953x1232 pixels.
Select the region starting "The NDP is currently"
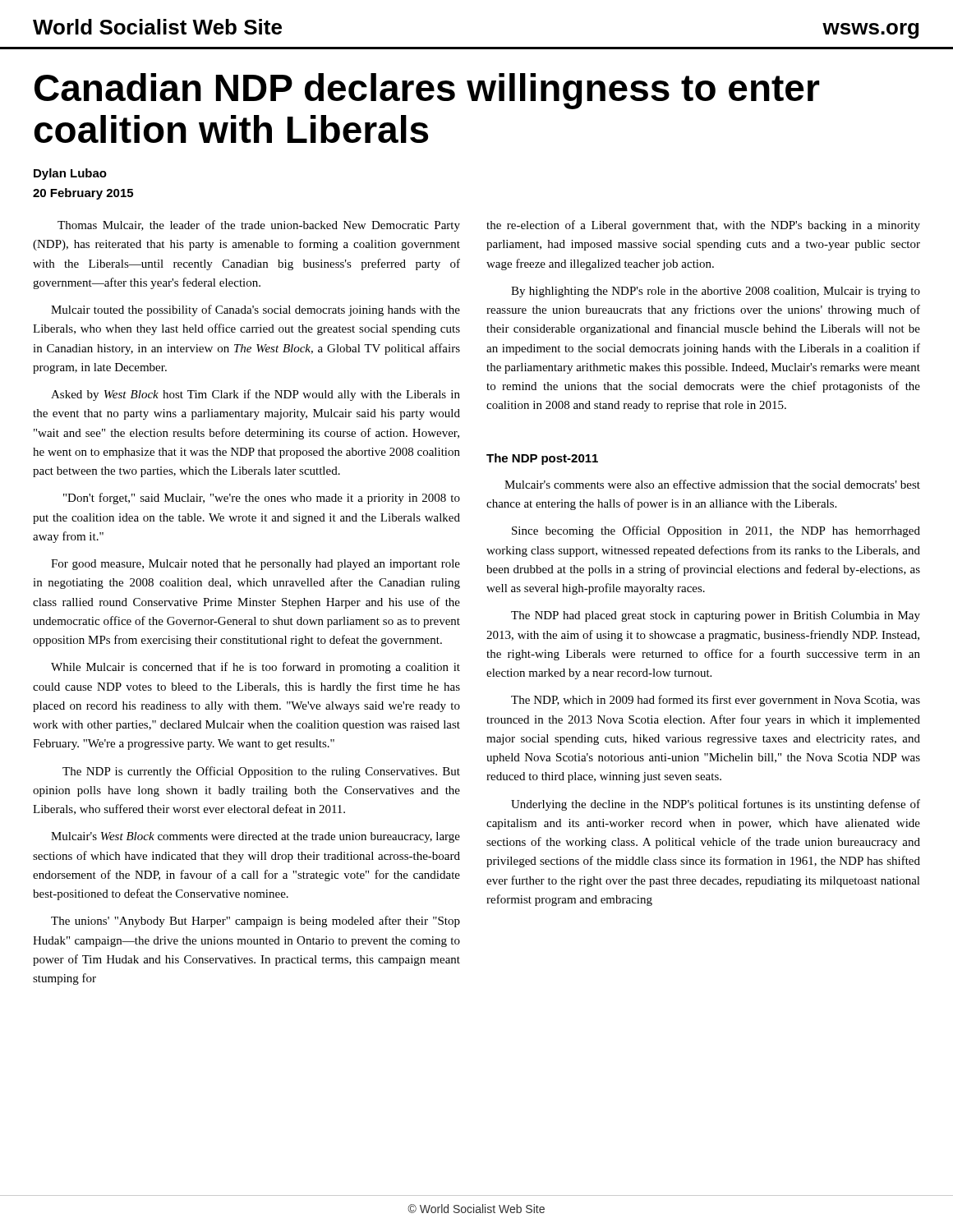click(246, 791)
